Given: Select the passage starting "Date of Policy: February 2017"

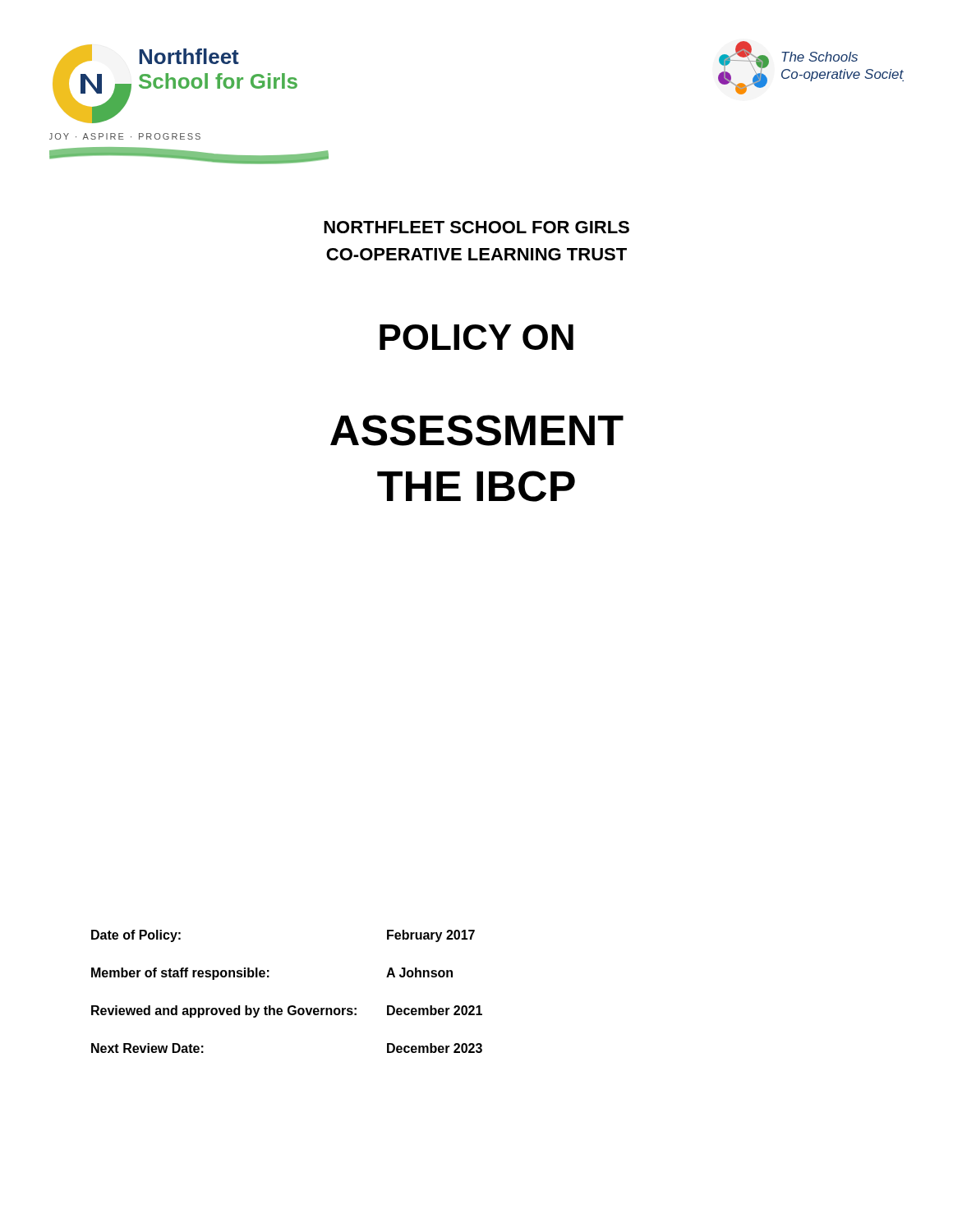Looking at the screenshot, I should [x=129, y=936].
